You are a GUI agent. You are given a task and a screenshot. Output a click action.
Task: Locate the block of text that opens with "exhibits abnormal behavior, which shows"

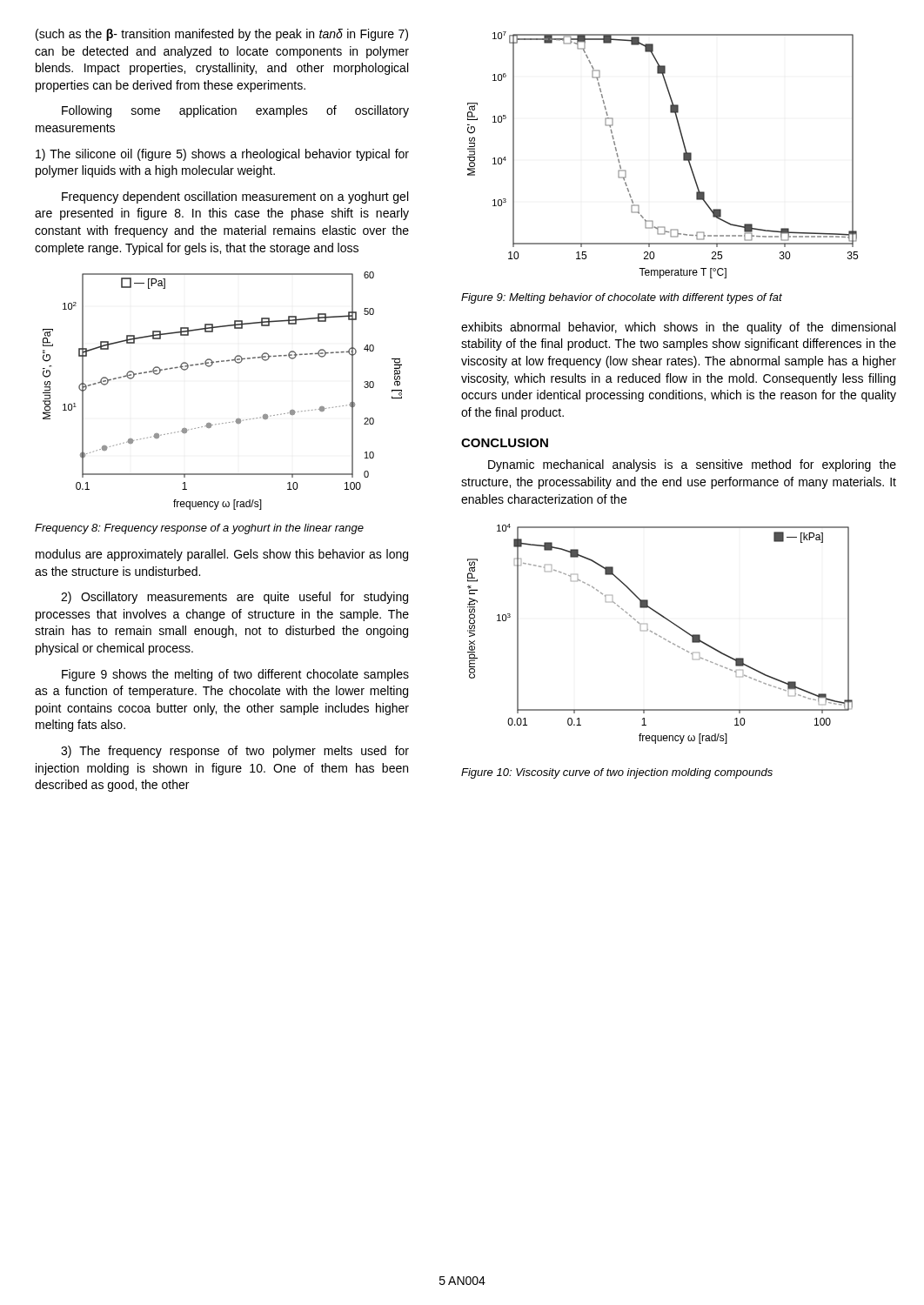[x=679, y=370]
